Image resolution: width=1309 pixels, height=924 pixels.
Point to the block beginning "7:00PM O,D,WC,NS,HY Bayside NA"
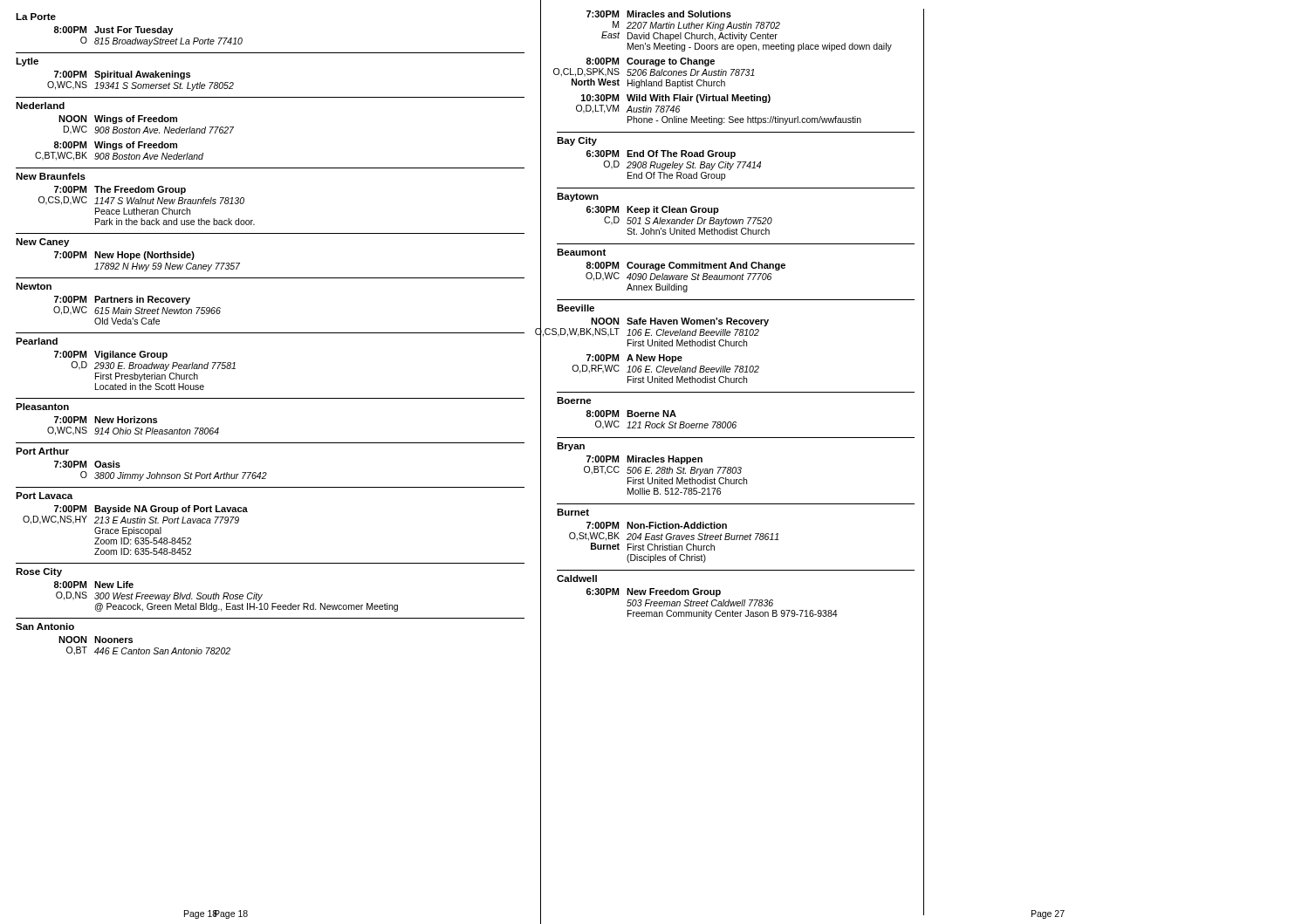point(151,510)
